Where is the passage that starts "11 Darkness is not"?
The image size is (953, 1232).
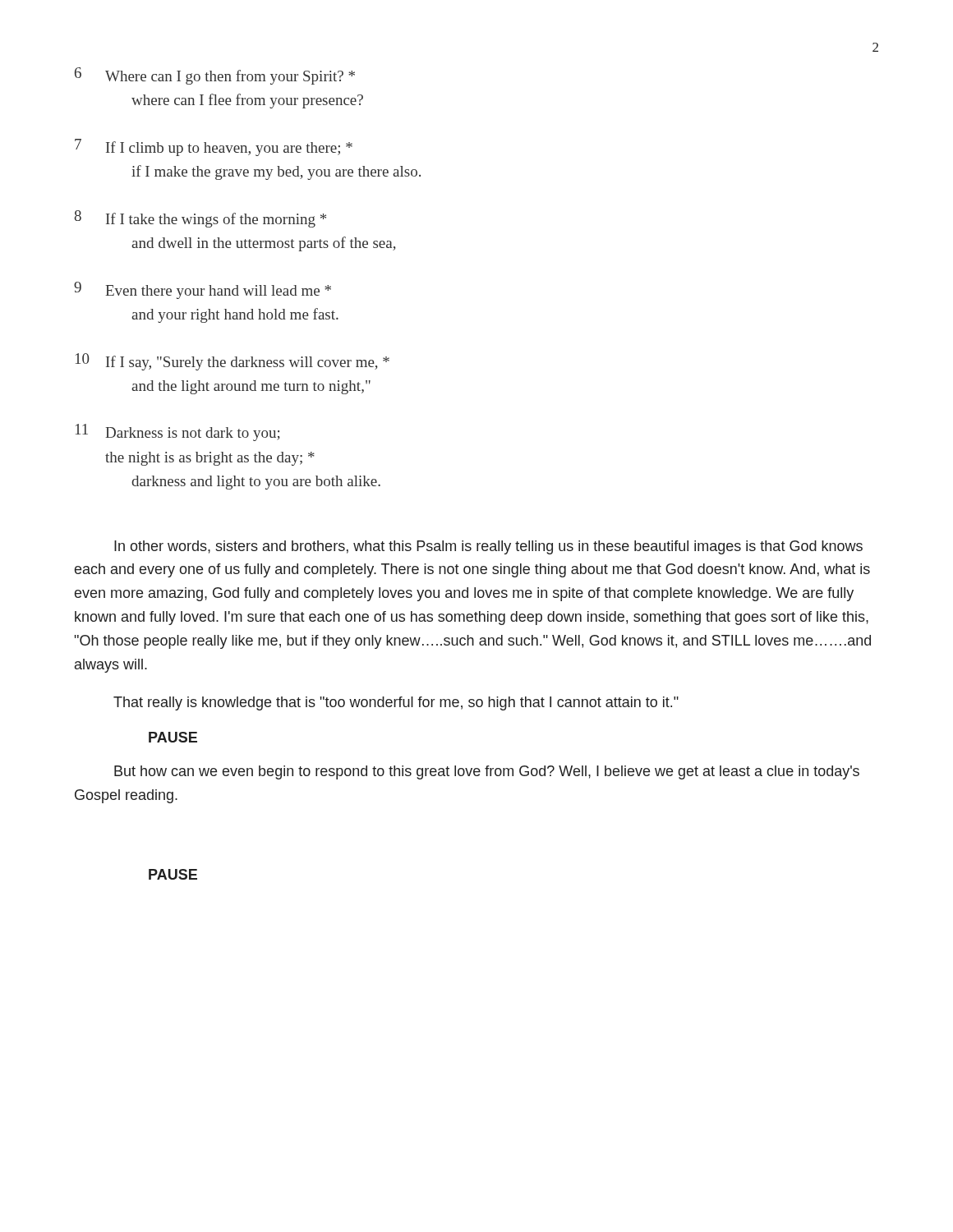pyautogui.click(x=228, y=457)
